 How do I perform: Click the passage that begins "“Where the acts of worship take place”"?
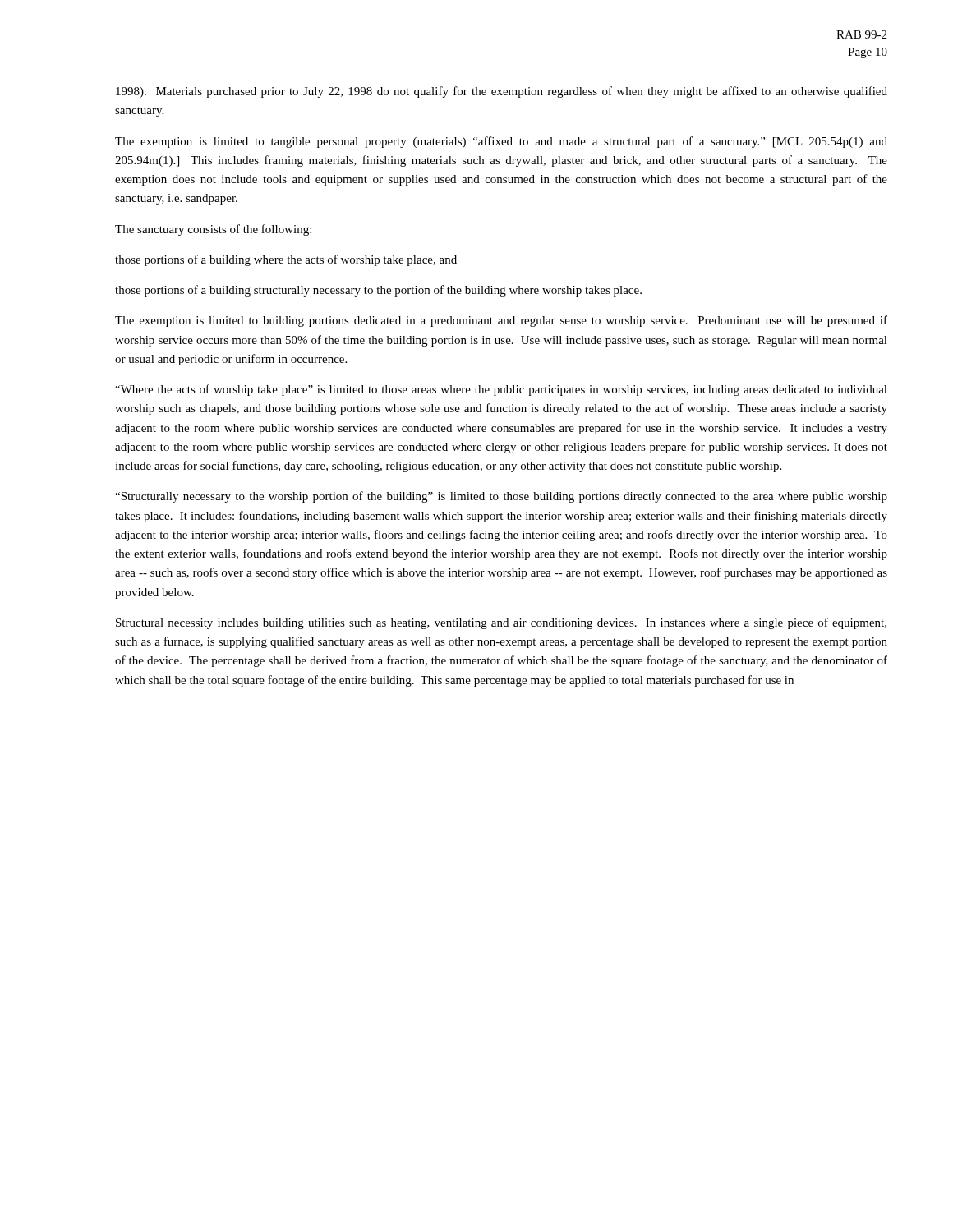[x=501, y=428]
